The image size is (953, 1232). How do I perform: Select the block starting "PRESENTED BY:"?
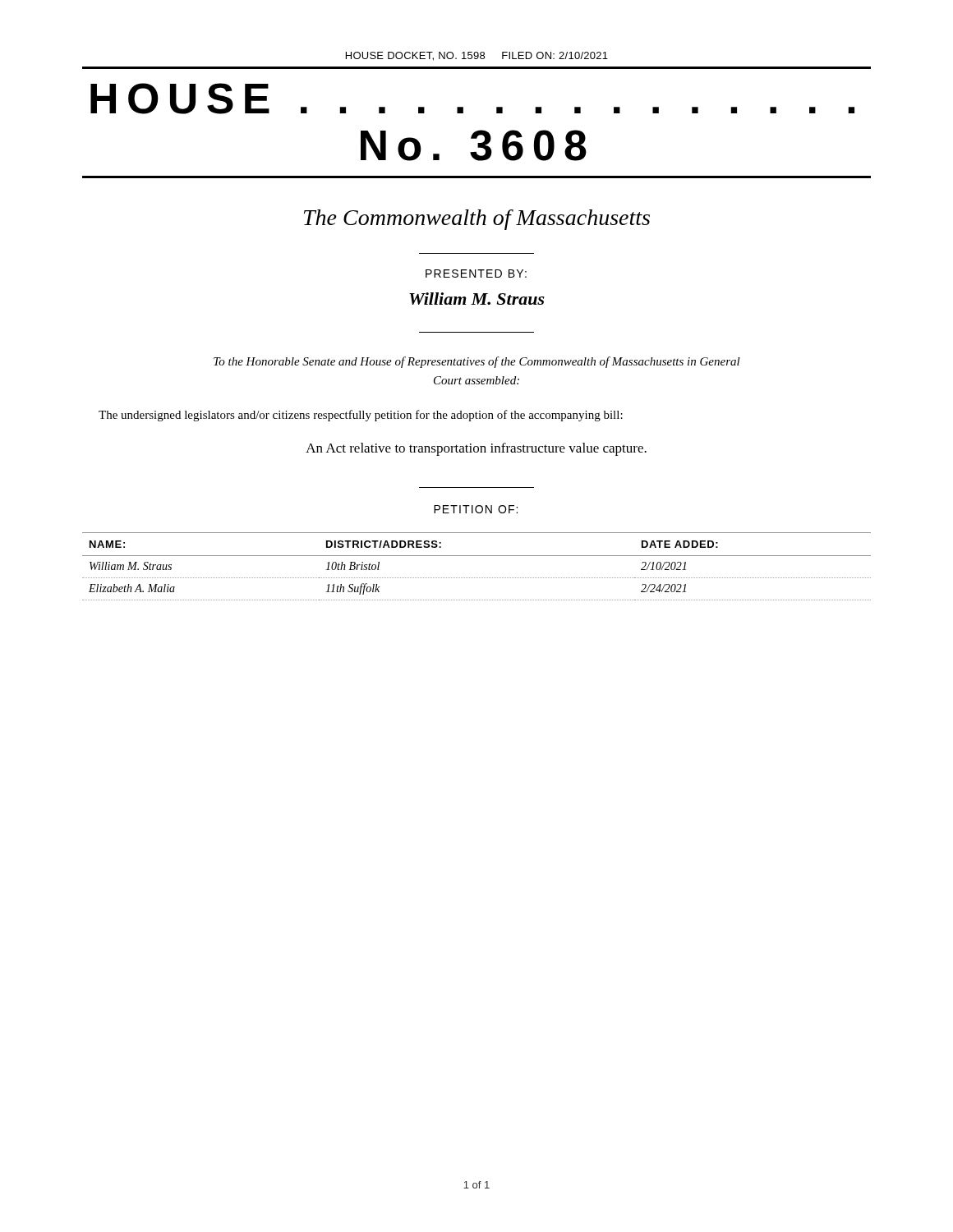coord(476,274)
